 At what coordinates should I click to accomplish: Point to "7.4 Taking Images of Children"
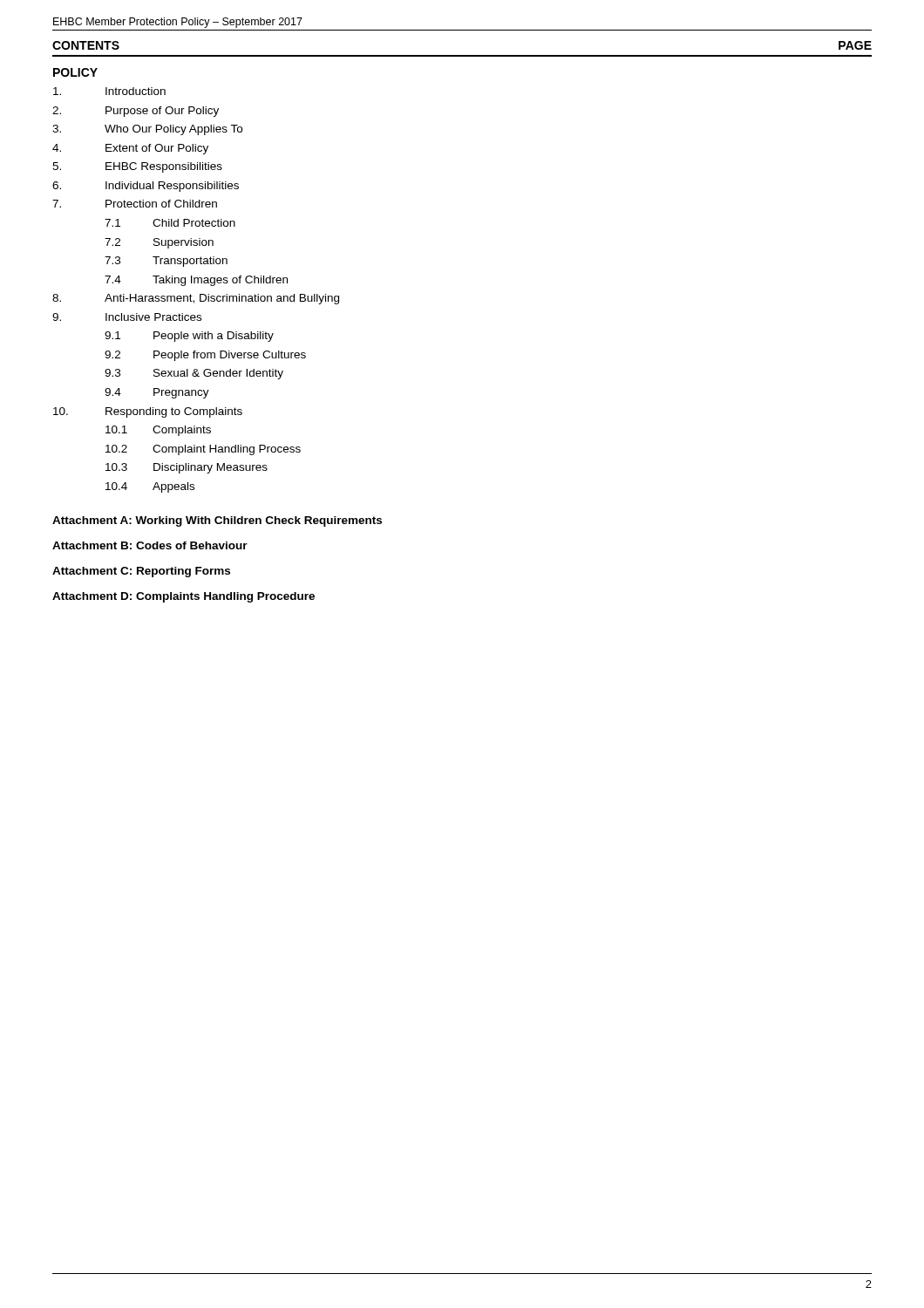(197, 279)
